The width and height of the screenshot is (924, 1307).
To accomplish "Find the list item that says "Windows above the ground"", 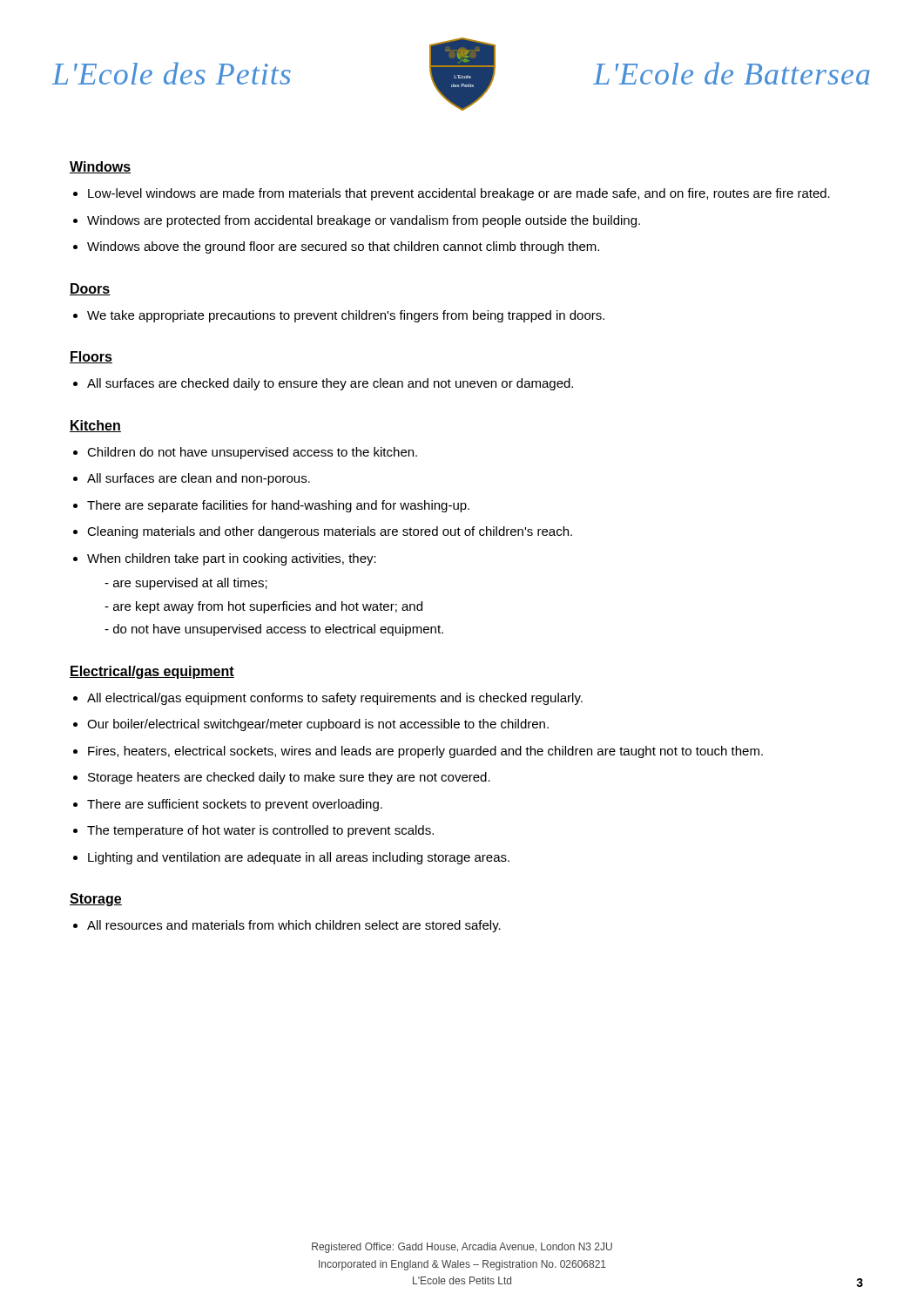I will pyautogui.click(x=471, y=247).
